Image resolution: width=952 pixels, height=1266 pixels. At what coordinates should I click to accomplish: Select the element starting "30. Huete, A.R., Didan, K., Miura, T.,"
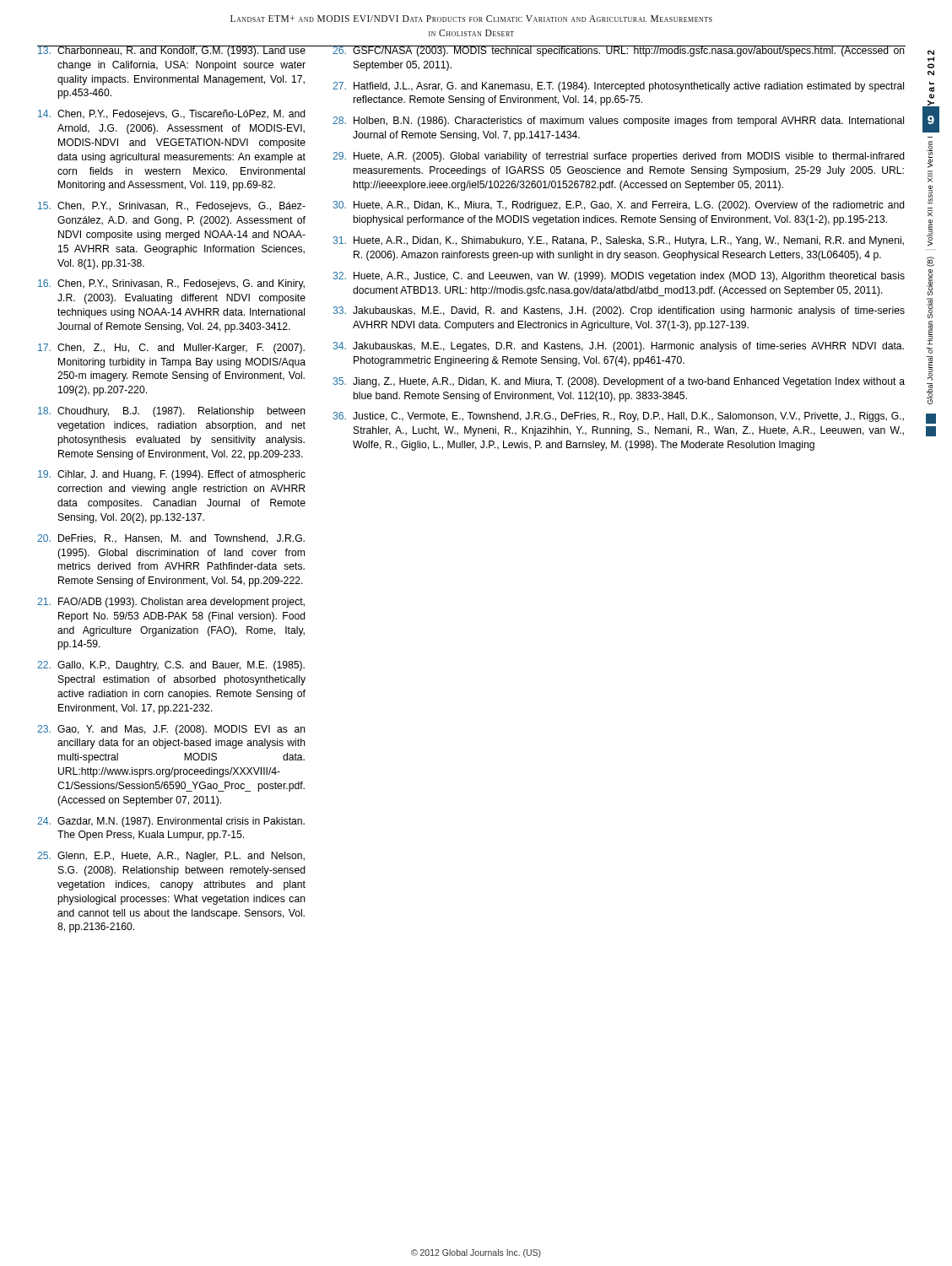pos(619,213)
